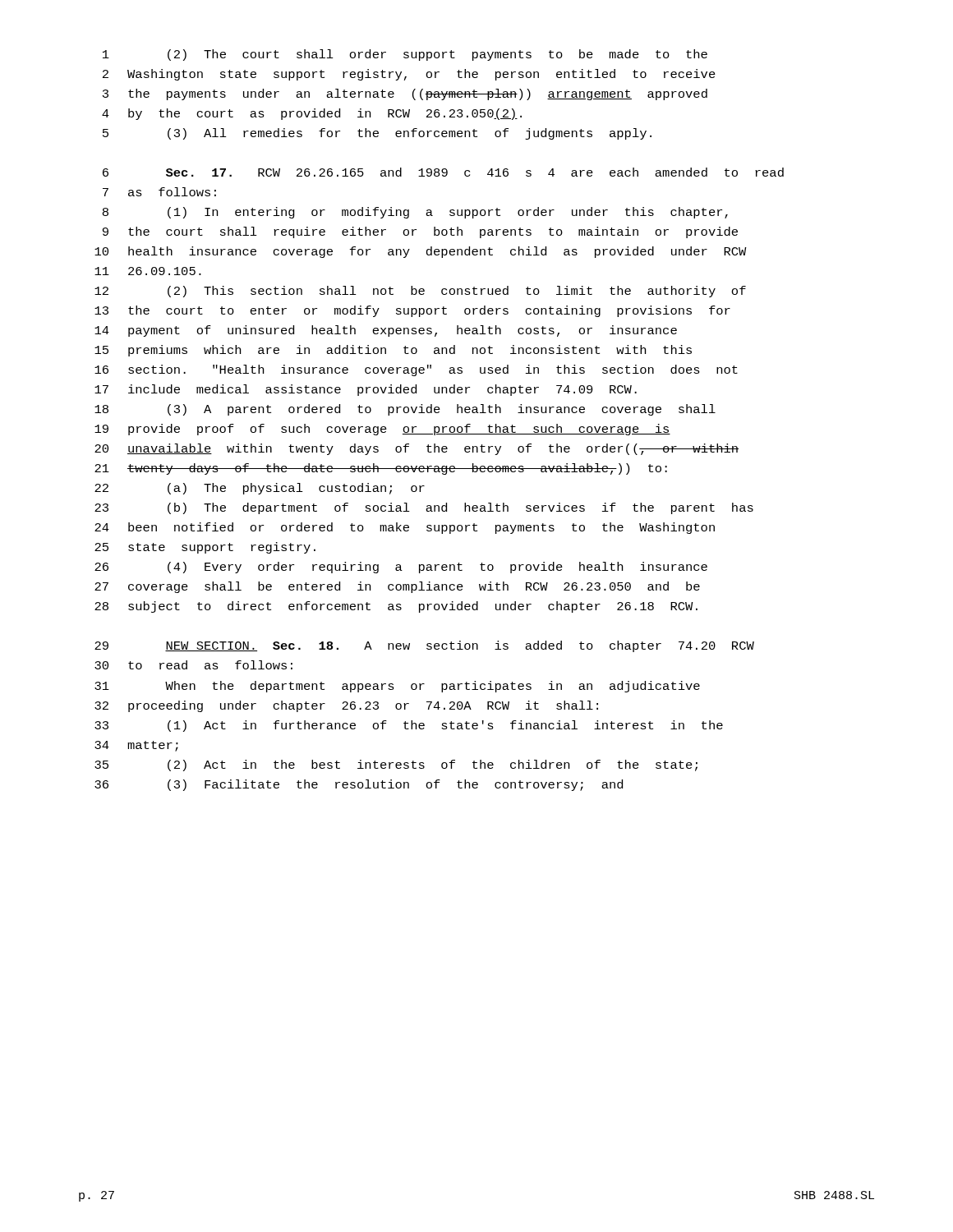Find the list item that reads "36 (3) Facilitate the resolution of the"
This screenshot has width=953, height=1232.
tap(476, 785)
